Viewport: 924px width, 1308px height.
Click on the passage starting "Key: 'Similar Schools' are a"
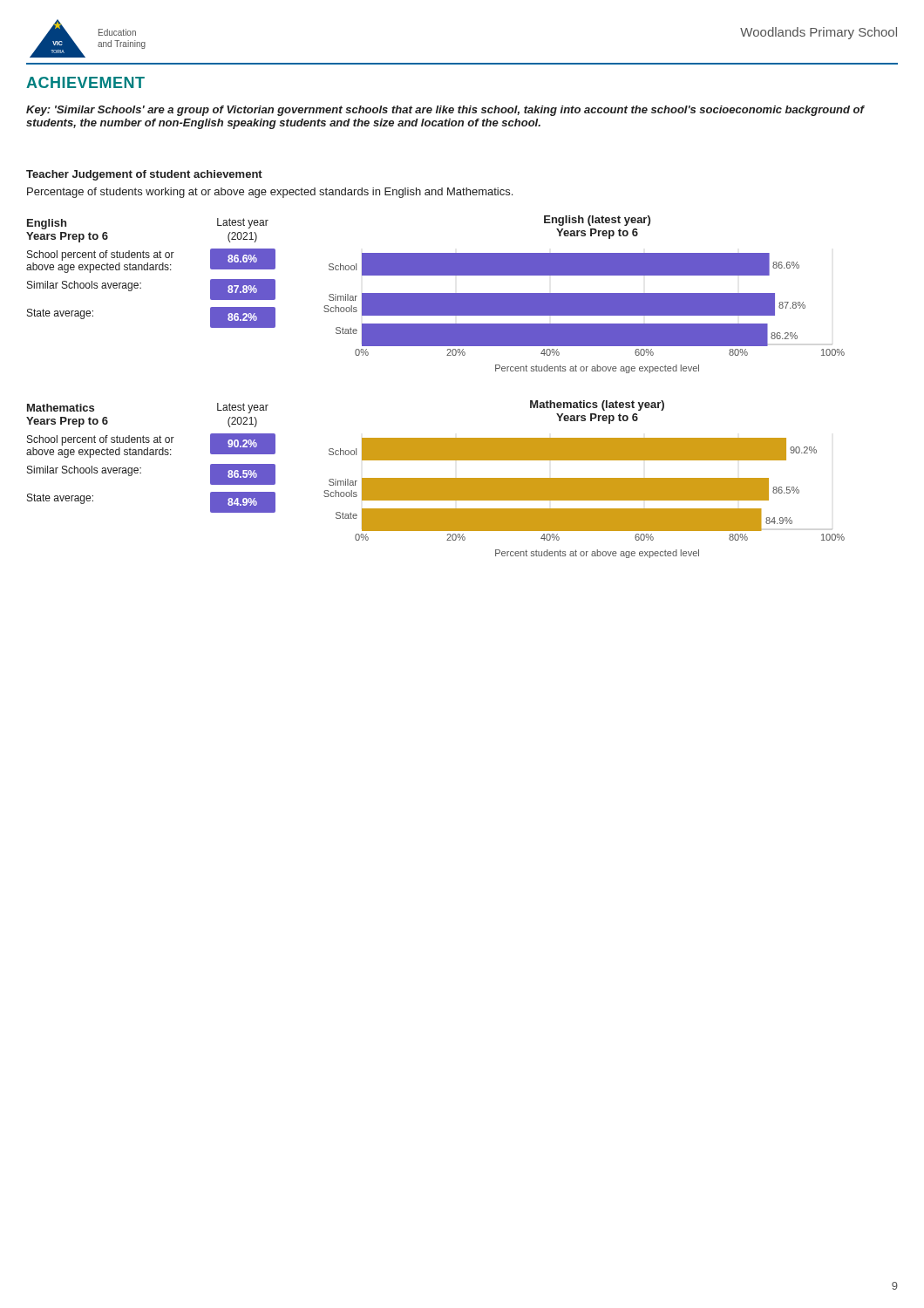(445, 116)
